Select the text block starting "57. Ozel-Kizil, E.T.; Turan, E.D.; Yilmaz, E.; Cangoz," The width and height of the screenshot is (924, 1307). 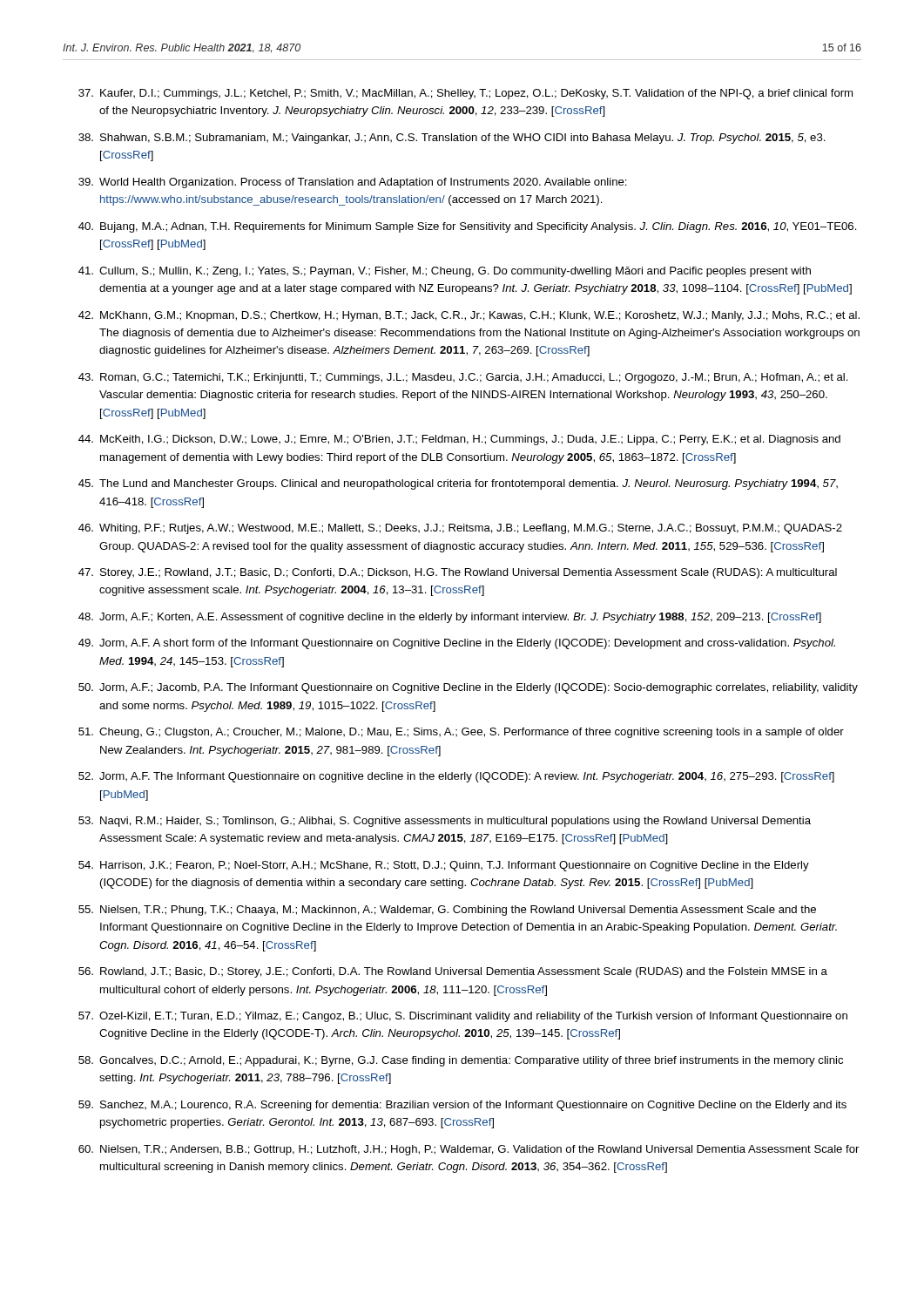tap(462, 1025)
